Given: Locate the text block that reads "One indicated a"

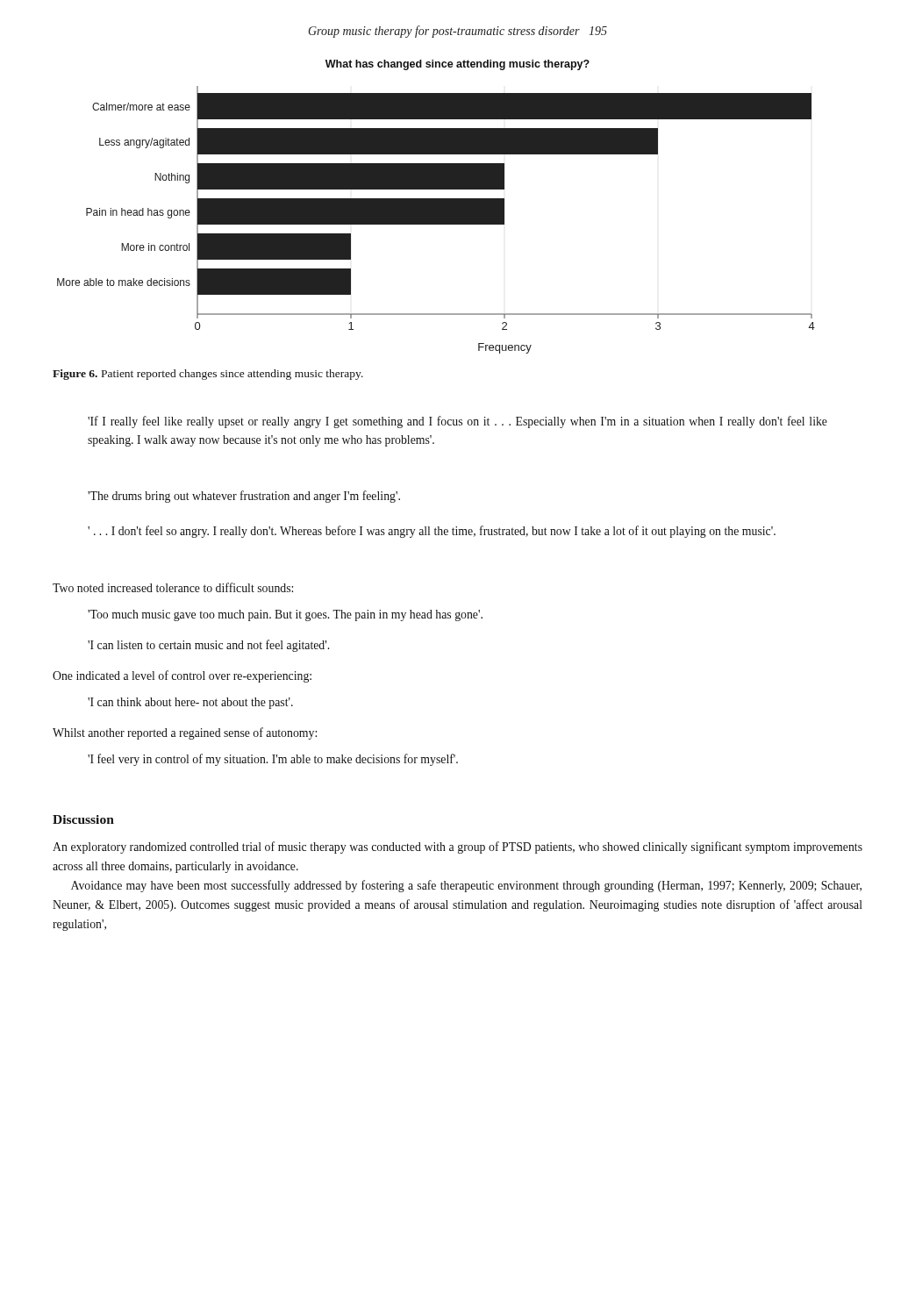Looking at the screenshot, I should (182, 676).
